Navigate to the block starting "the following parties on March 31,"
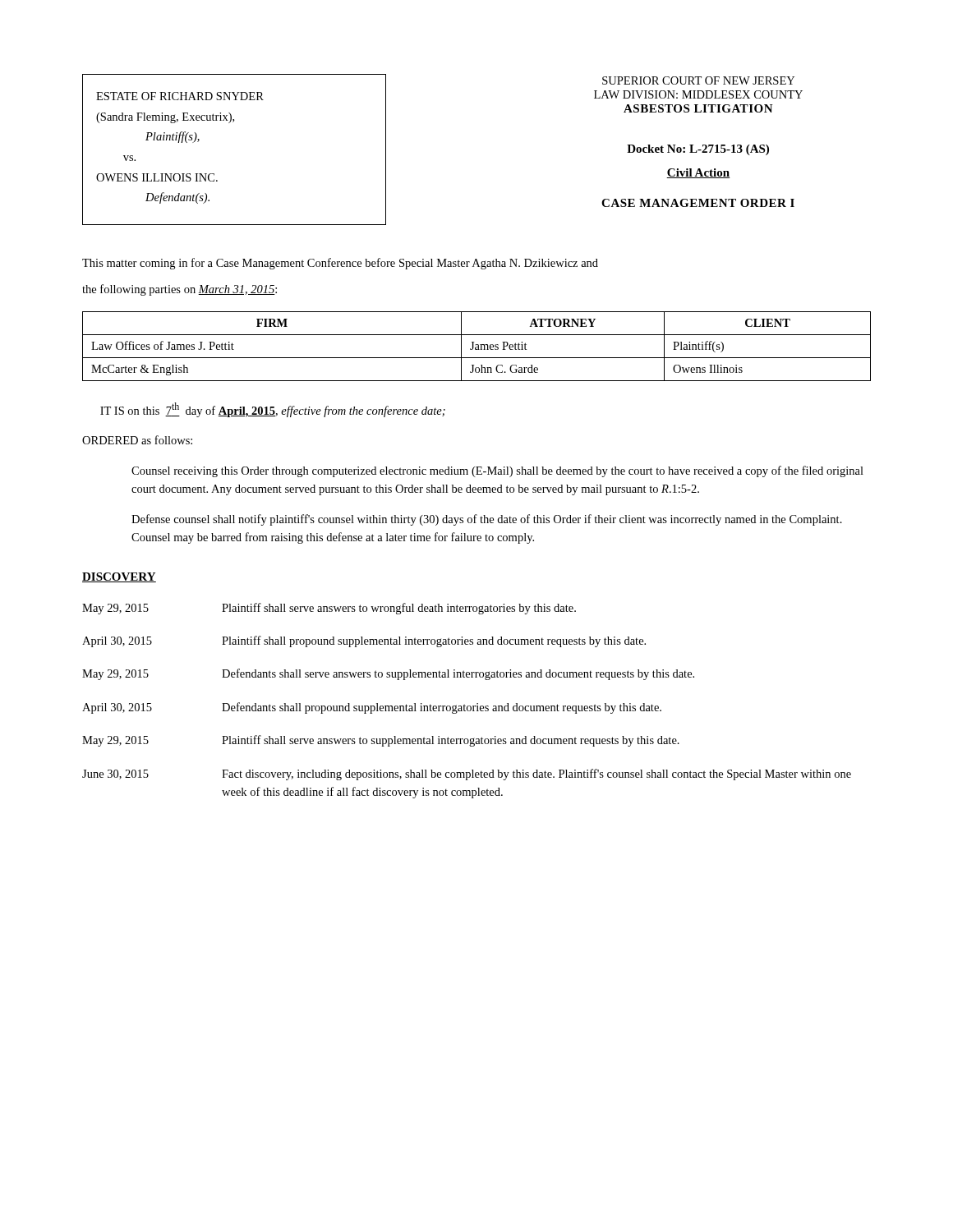 [x=180, y=289]
